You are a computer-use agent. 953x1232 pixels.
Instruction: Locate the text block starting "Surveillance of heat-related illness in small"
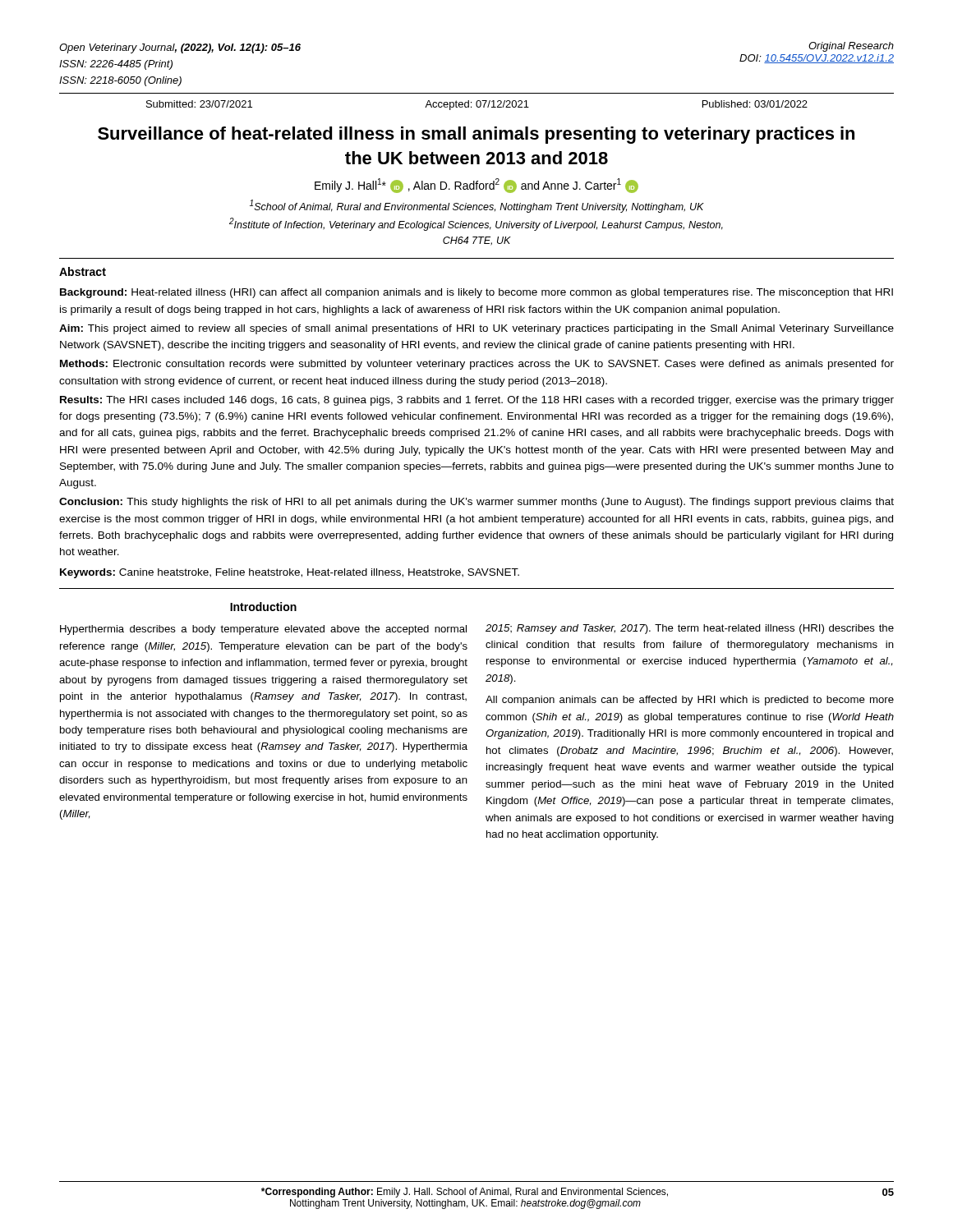point(476,146)
